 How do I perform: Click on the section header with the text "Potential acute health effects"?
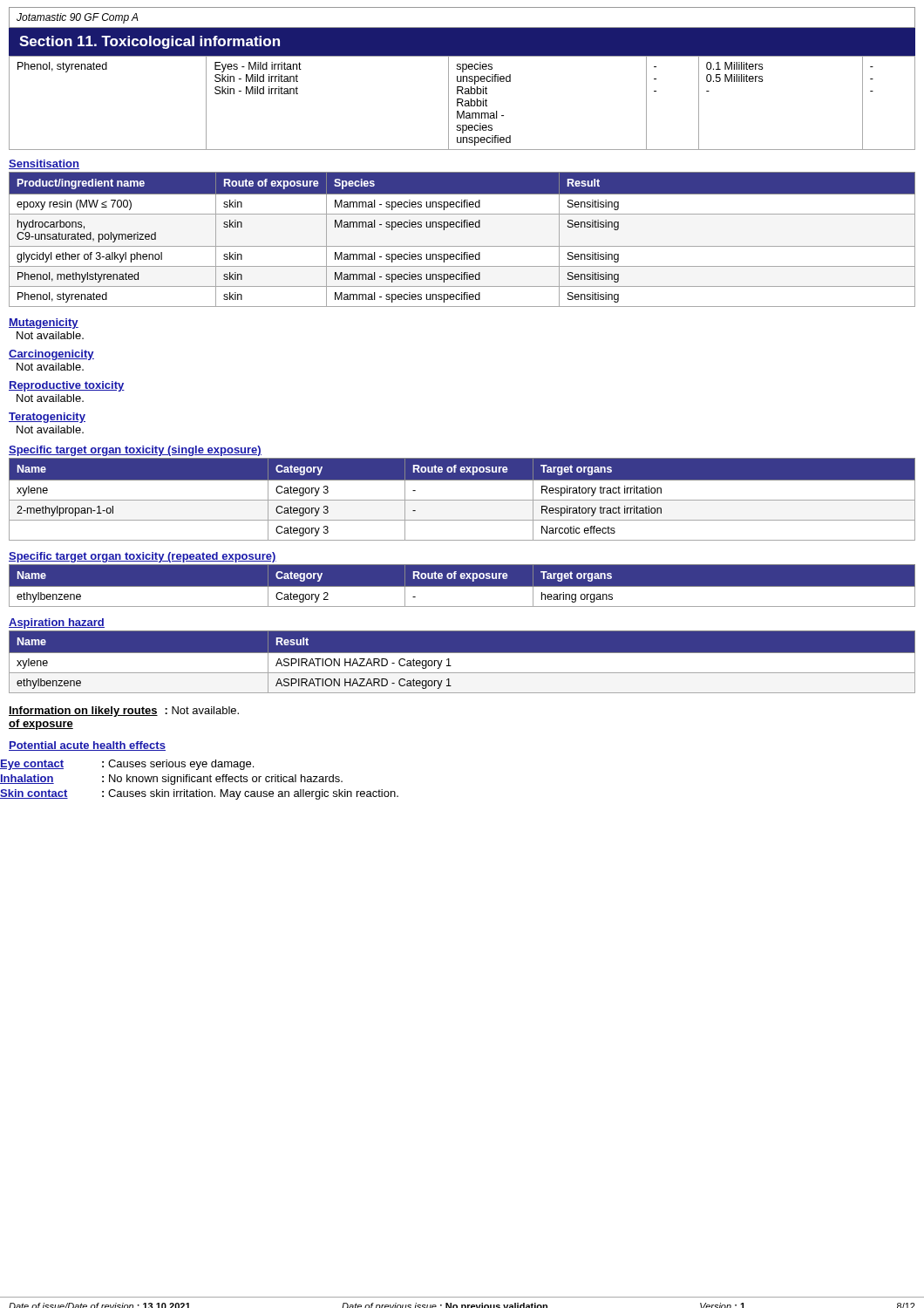coord(87,745)
